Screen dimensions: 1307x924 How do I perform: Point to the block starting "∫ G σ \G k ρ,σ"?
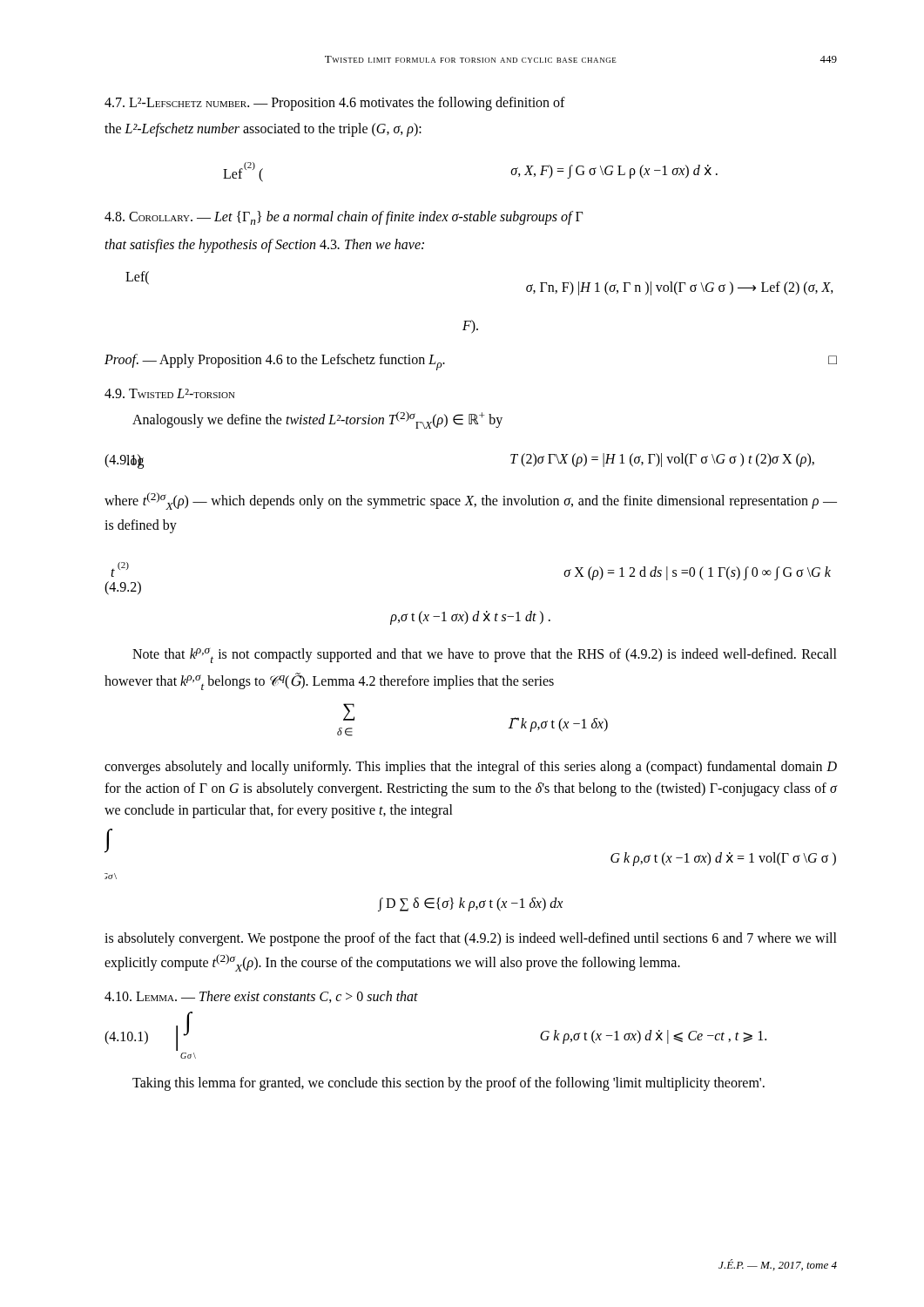(x=108, y=847)
